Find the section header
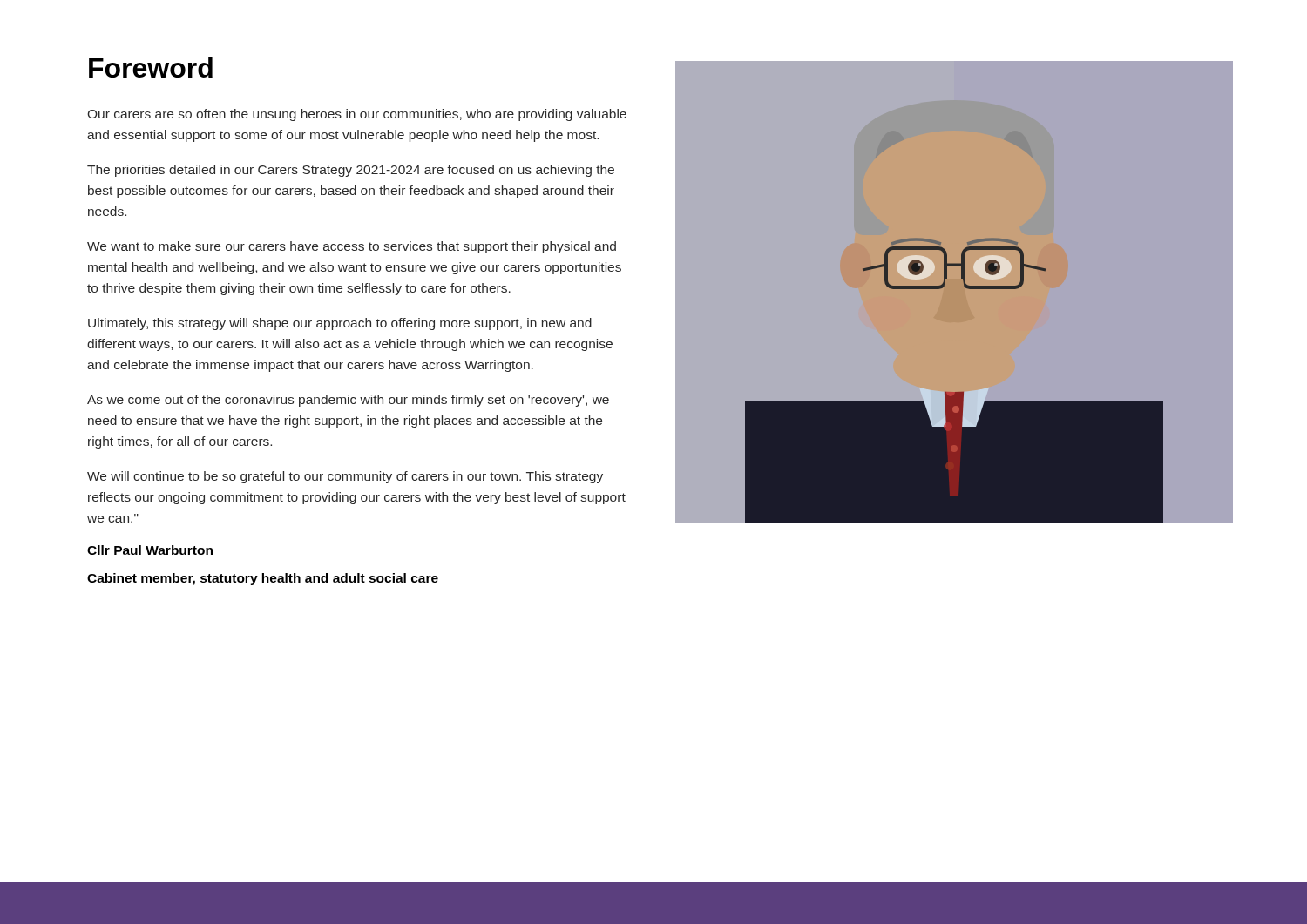 pos(151,68)
